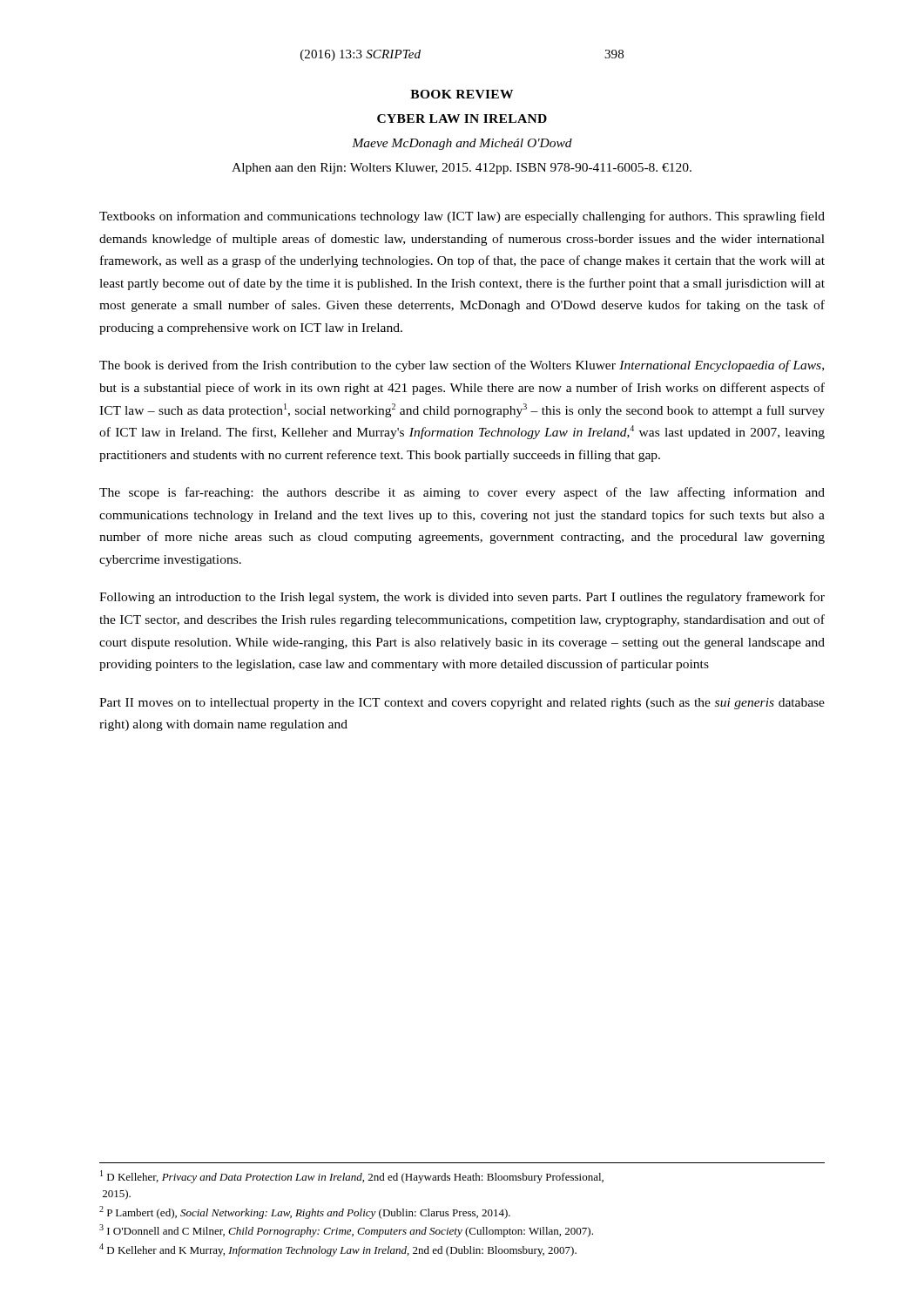Locate the text block with the text "Part II moves on to intellectual property in"

(462, 713)
